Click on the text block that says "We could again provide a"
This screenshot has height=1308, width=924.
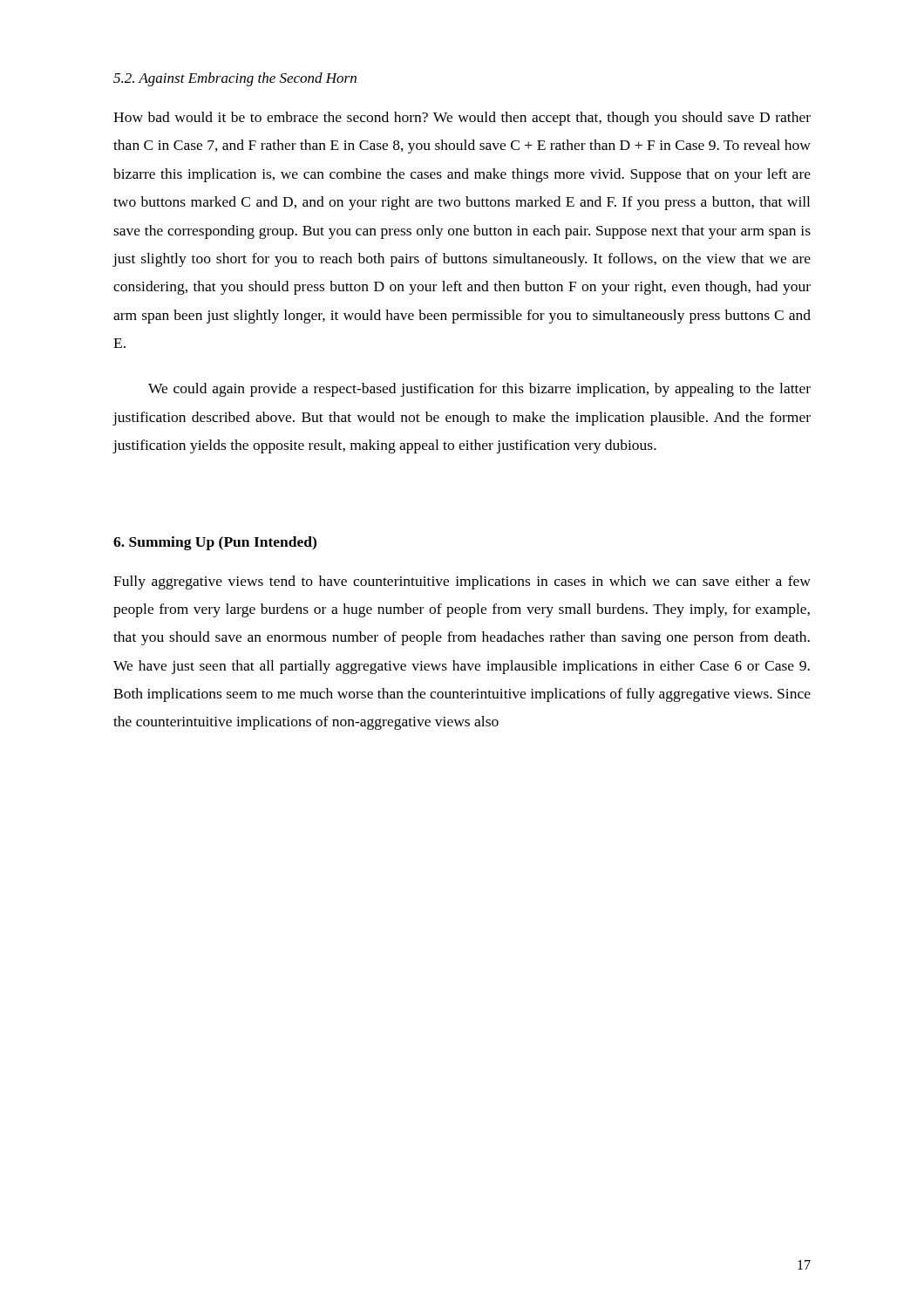tap(462, 417)
